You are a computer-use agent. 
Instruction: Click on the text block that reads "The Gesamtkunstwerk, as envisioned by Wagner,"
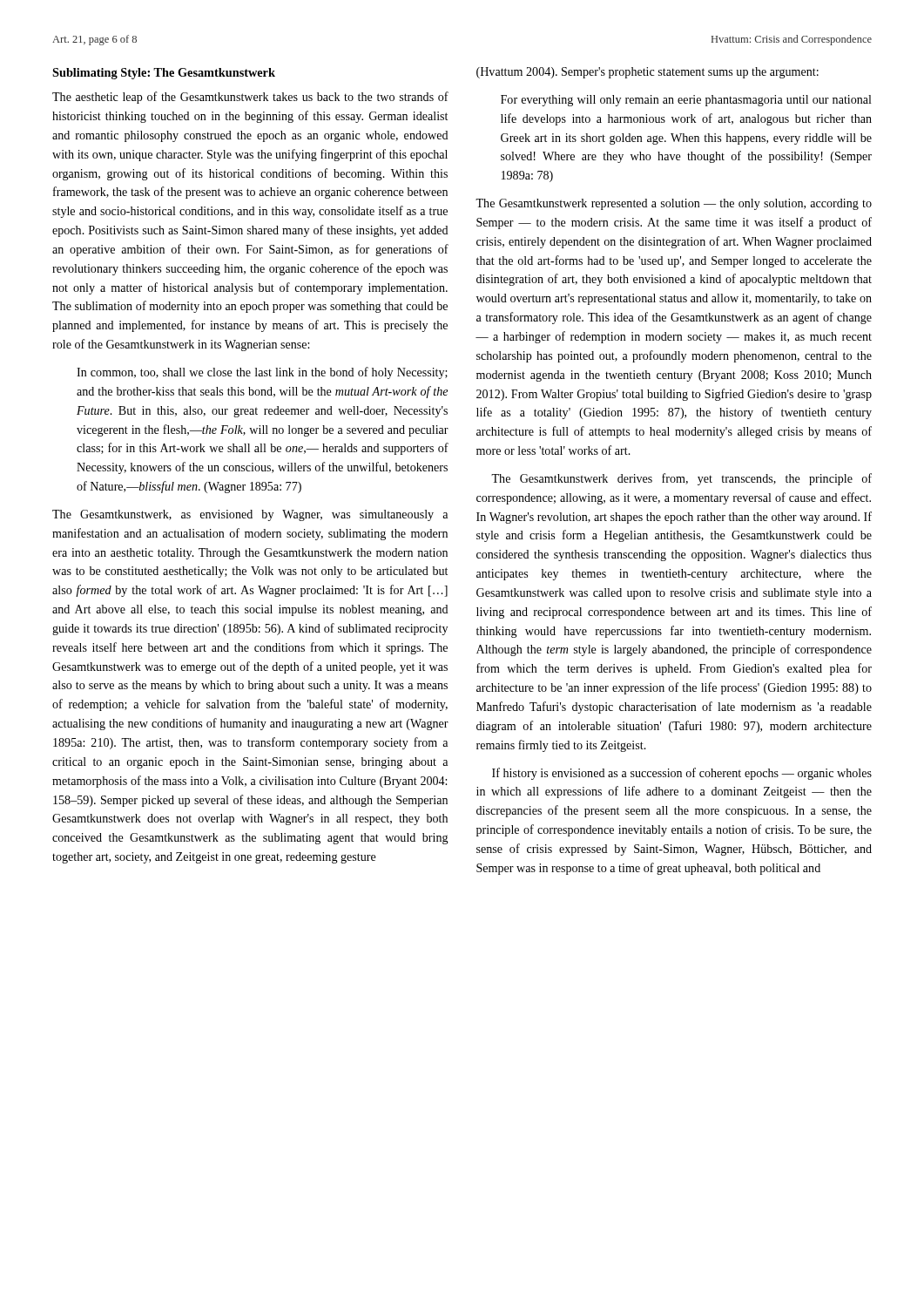coord(250,685)
